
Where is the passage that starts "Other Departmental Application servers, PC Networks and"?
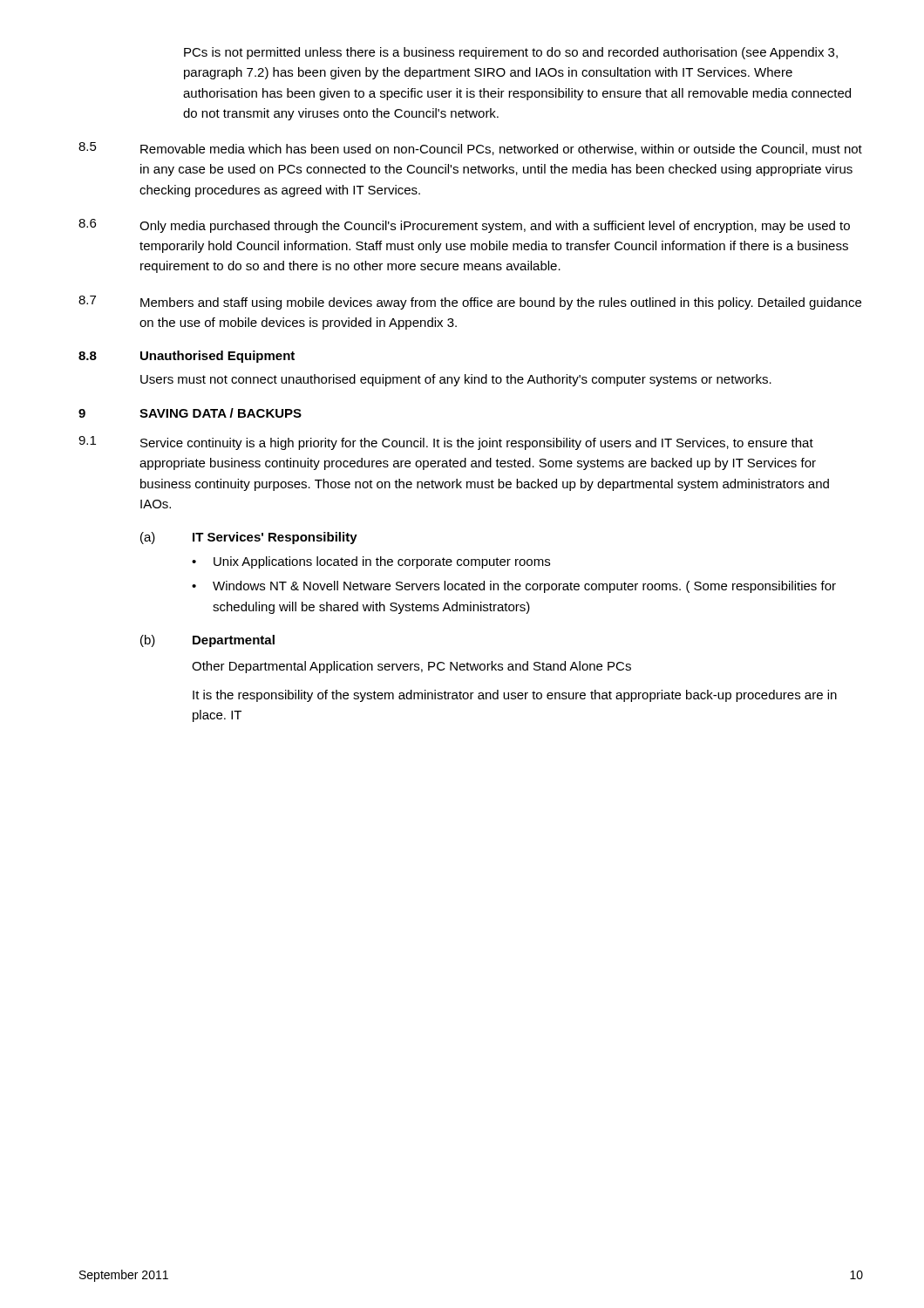pyautogui.click(x=412, y=666)
